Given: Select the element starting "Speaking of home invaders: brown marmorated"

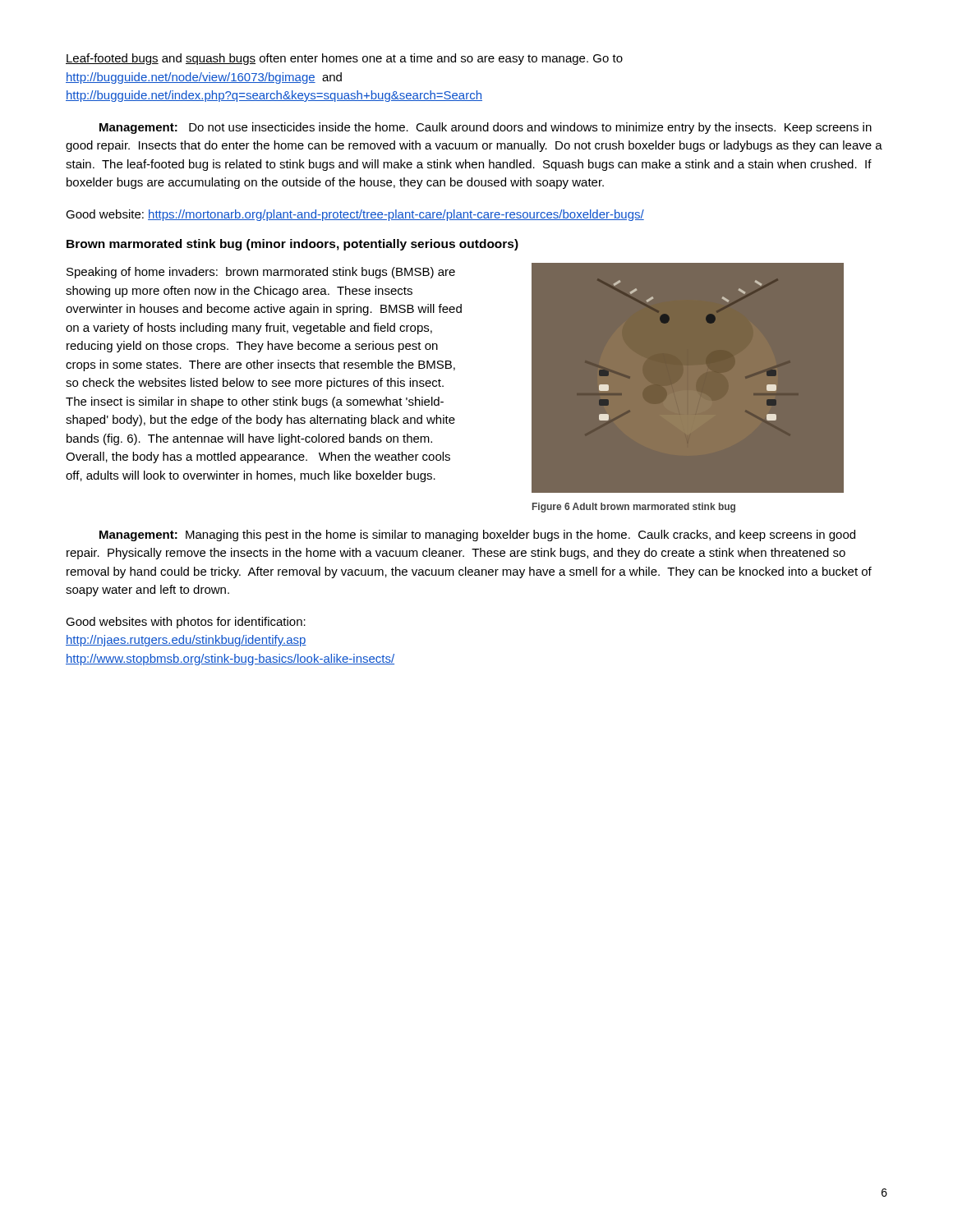Looking at the screenshot, I should click(x=264, y=373).
